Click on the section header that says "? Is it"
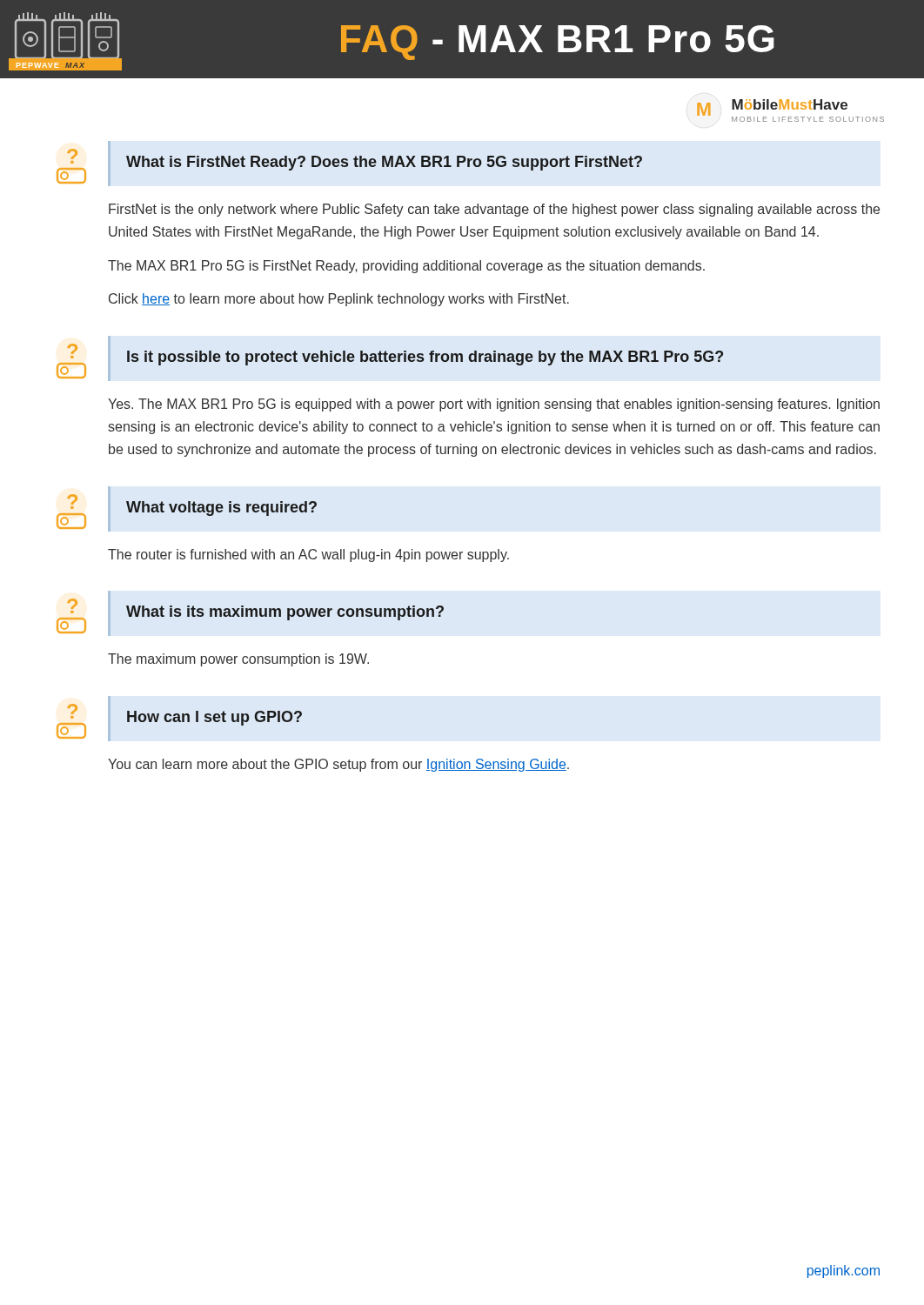924x1305 pixels. coord(462,358)
